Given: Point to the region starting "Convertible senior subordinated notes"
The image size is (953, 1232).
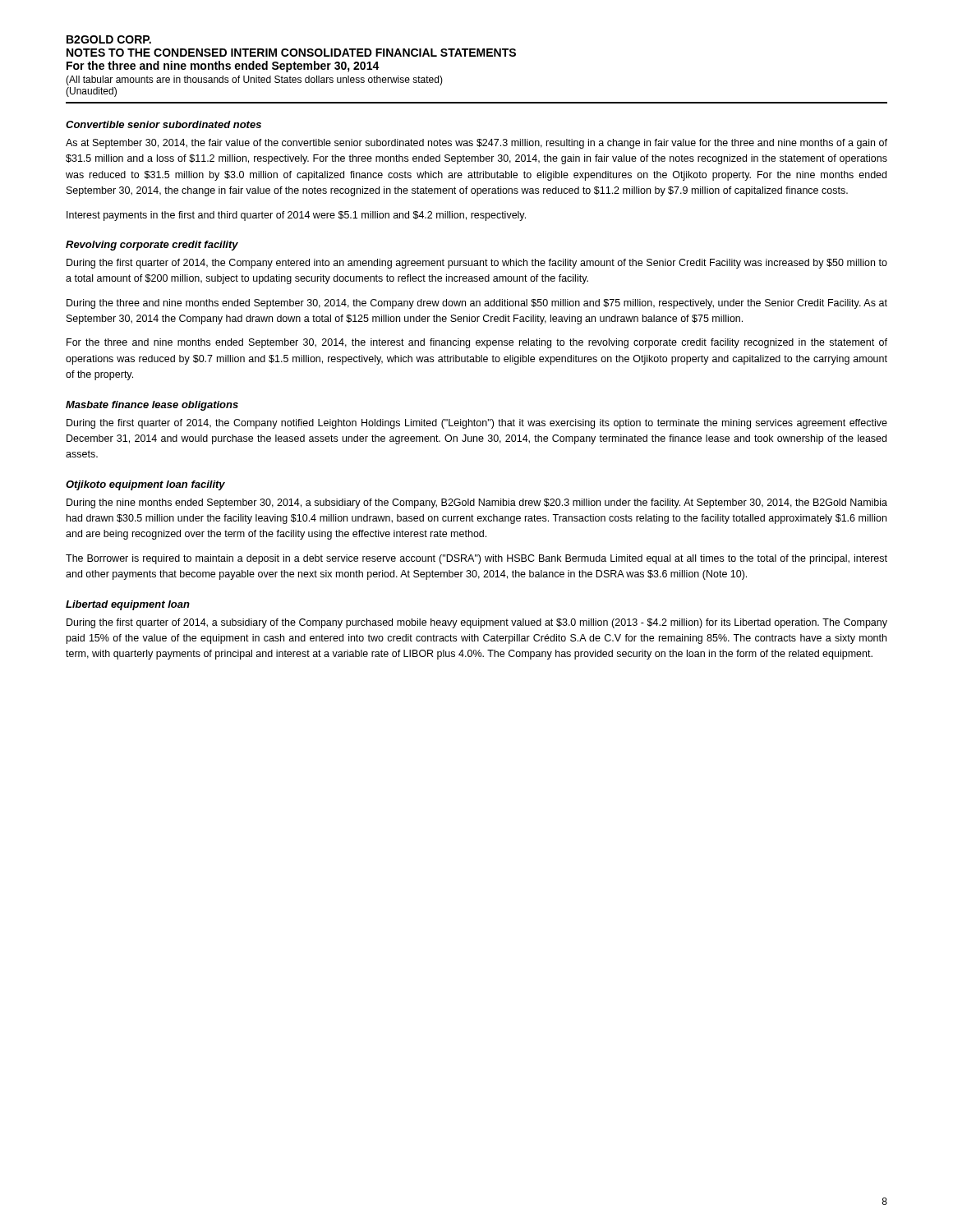Looking at the screenshot, I should (x=164, y=124).
